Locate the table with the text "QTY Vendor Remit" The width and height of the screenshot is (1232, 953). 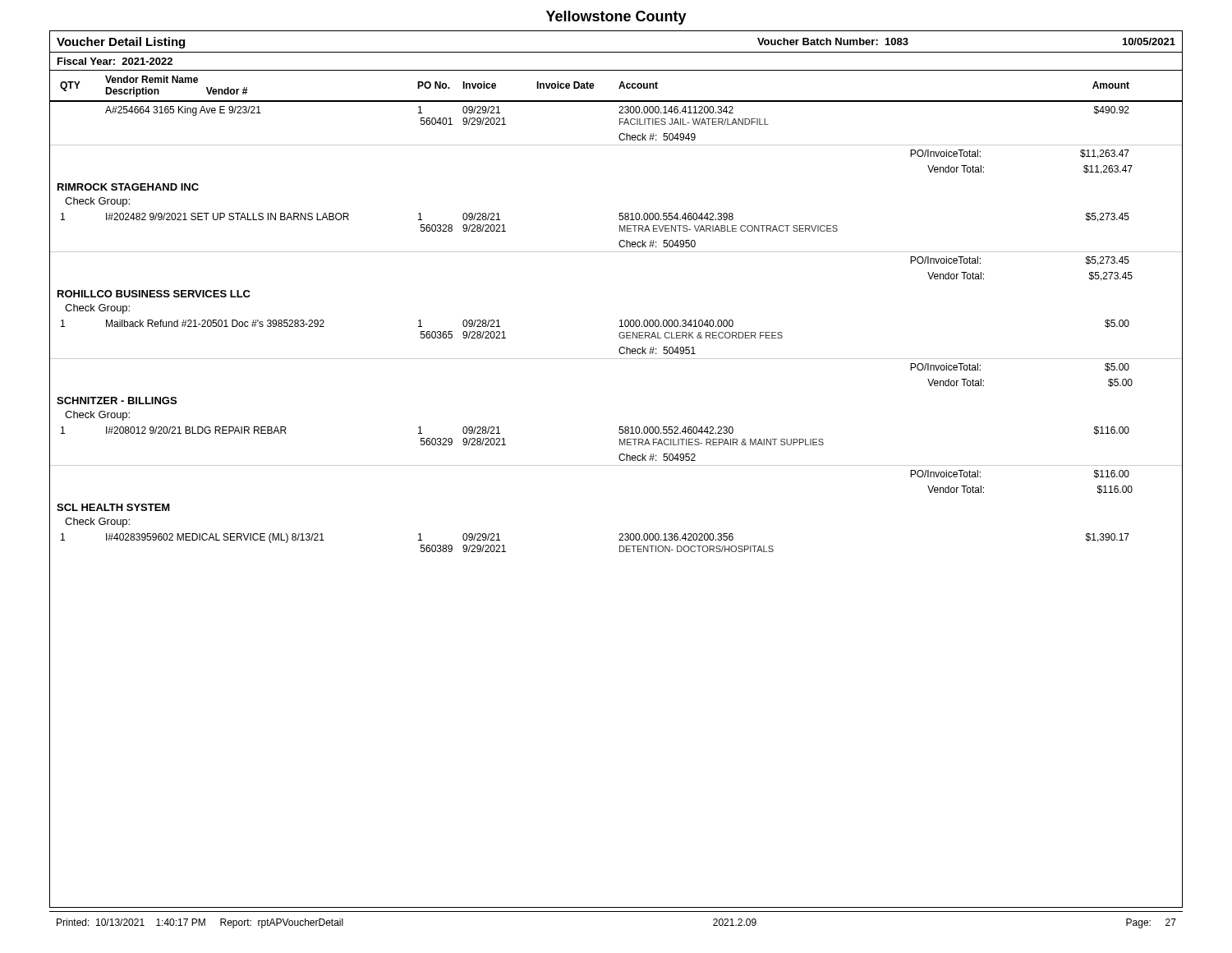point(616,86)
